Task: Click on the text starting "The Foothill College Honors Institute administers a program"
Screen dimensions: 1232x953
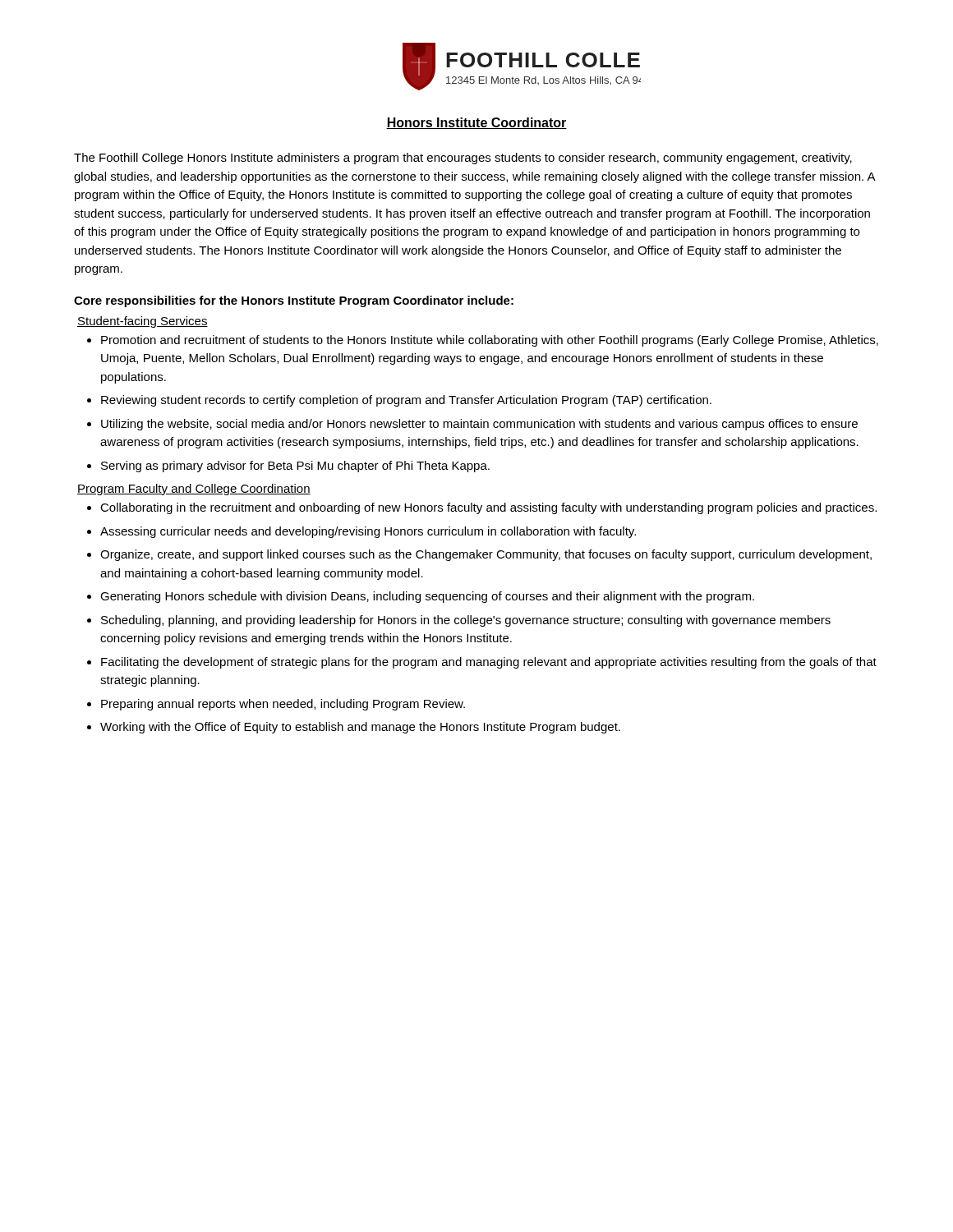Action: coord(474,213)
